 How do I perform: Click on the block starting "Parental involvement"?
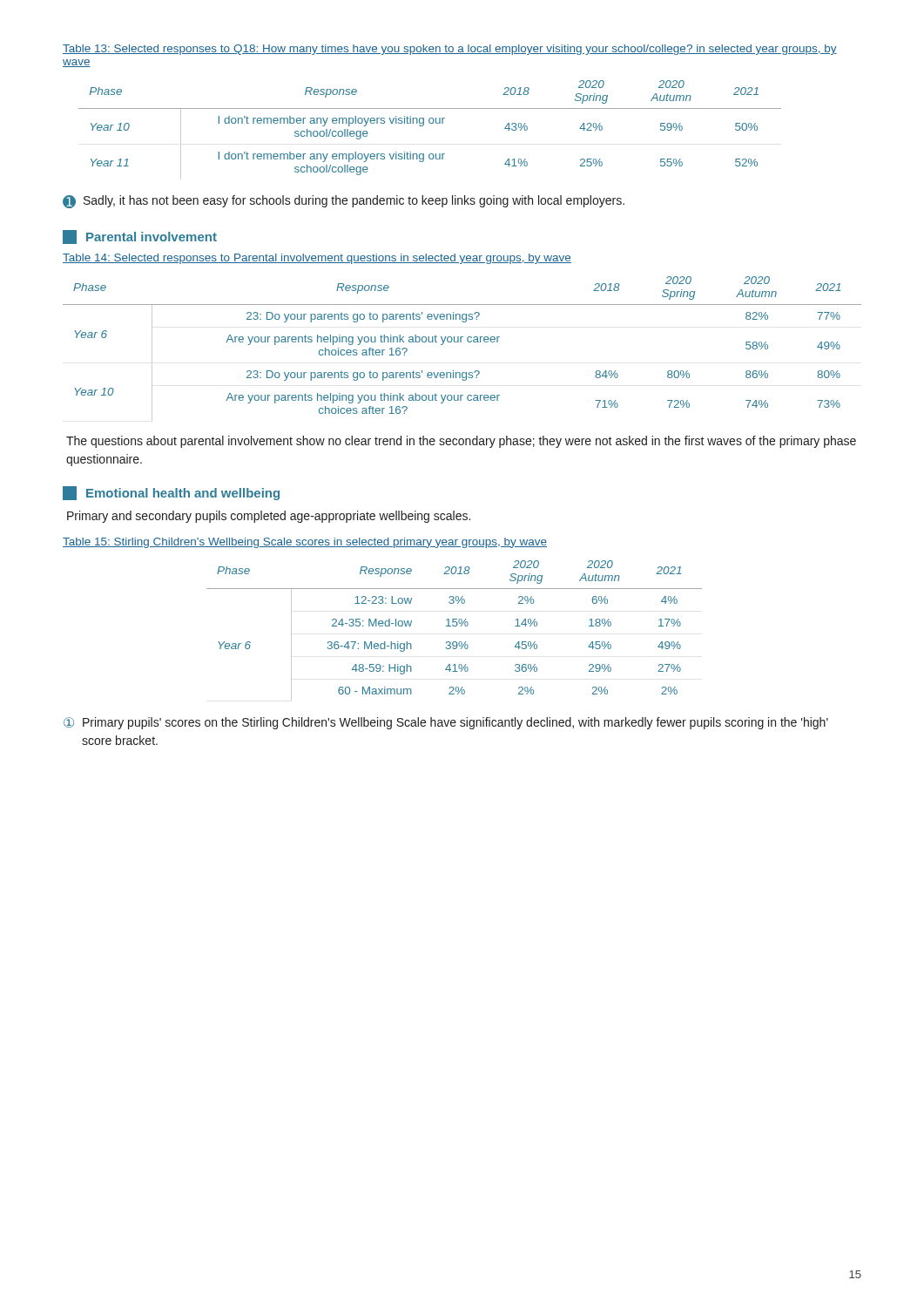(140, 237)
